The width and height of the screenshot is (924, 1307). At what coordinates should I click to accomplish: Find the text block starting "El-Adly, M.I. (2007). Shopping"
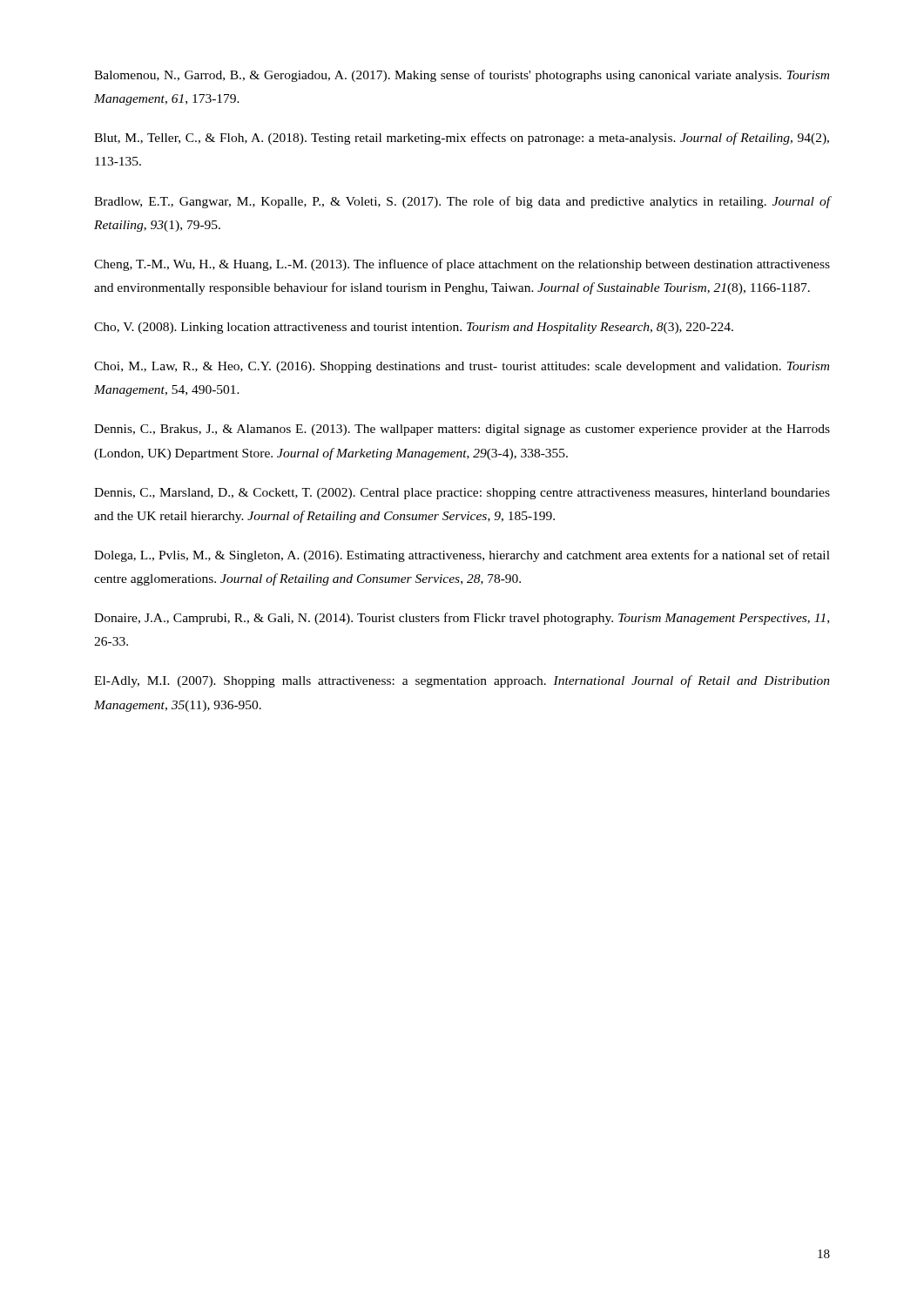click(x=462, y=692)
